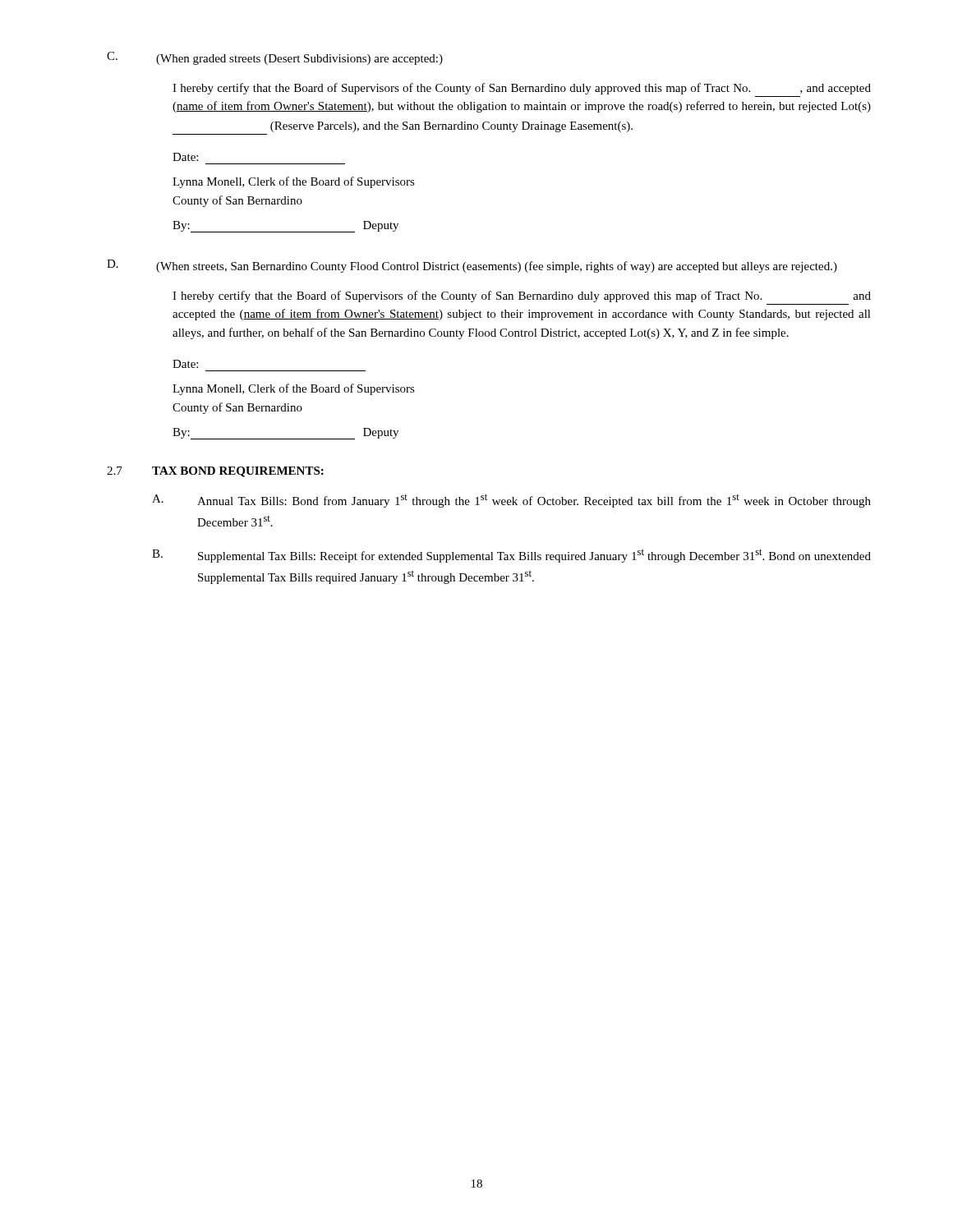Viewport: 953px width, 1232px height.
Task: Find the list item containing "A. Annual Tax Bills: Bond from"
Action: click(x=511, y=510)
